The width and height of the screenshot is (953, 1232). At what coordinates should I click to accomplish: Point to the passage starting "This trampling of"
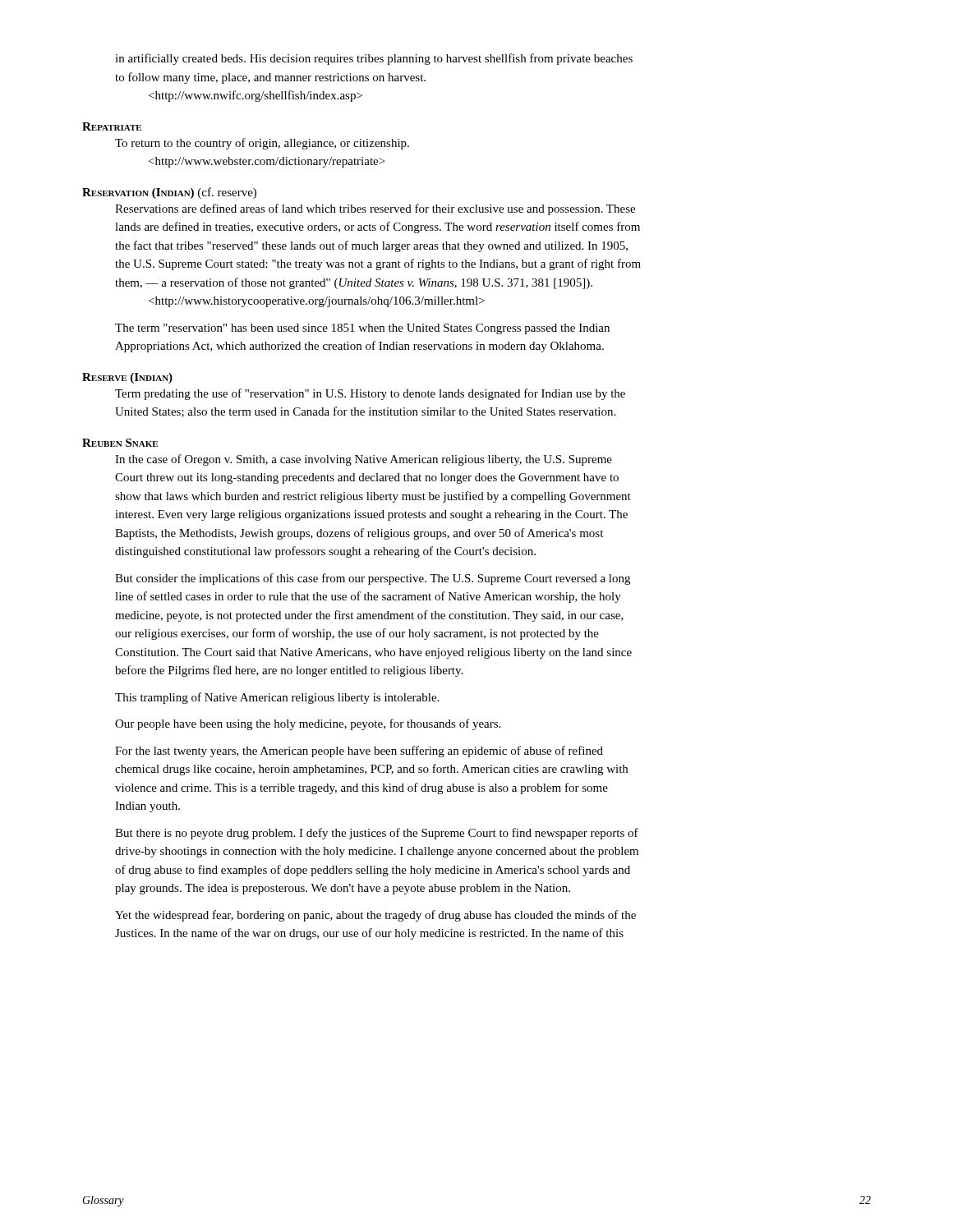277,698
